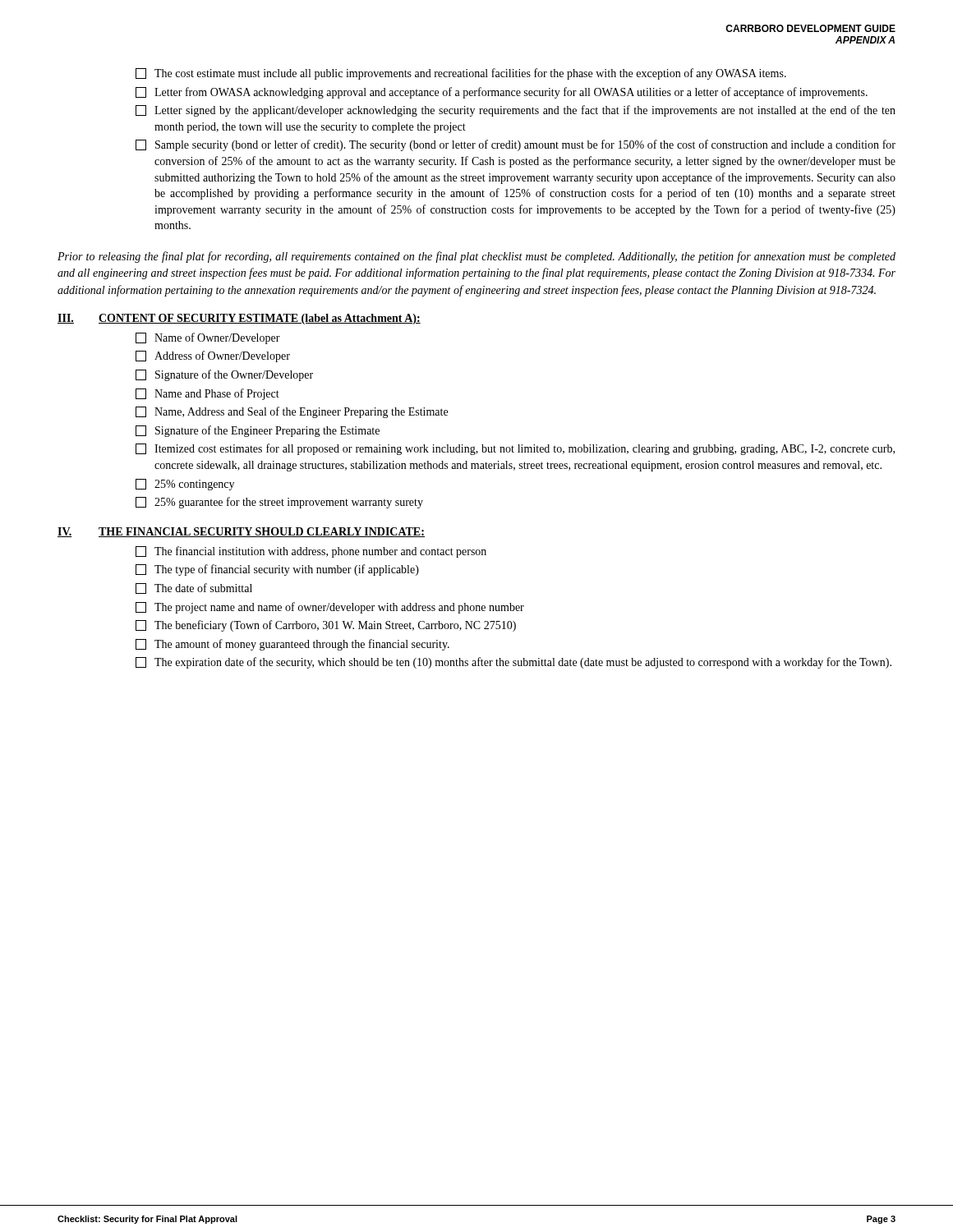Find the text starting "25% contingency"

click(185, 485)
